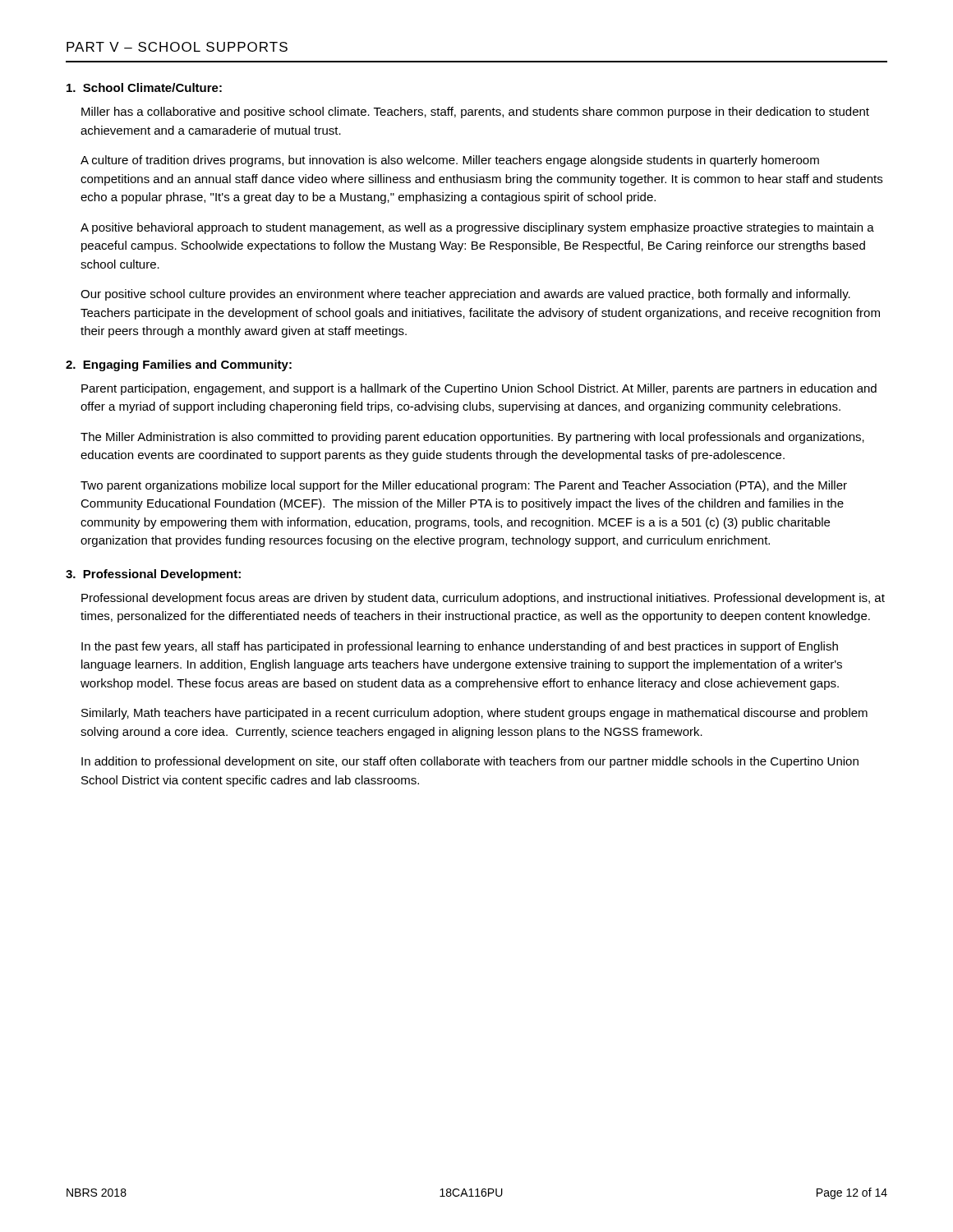Locate the block starting "A positive behavioral approach"
The height and width of the screenshot is (1232, 953).
click(477, 245)
